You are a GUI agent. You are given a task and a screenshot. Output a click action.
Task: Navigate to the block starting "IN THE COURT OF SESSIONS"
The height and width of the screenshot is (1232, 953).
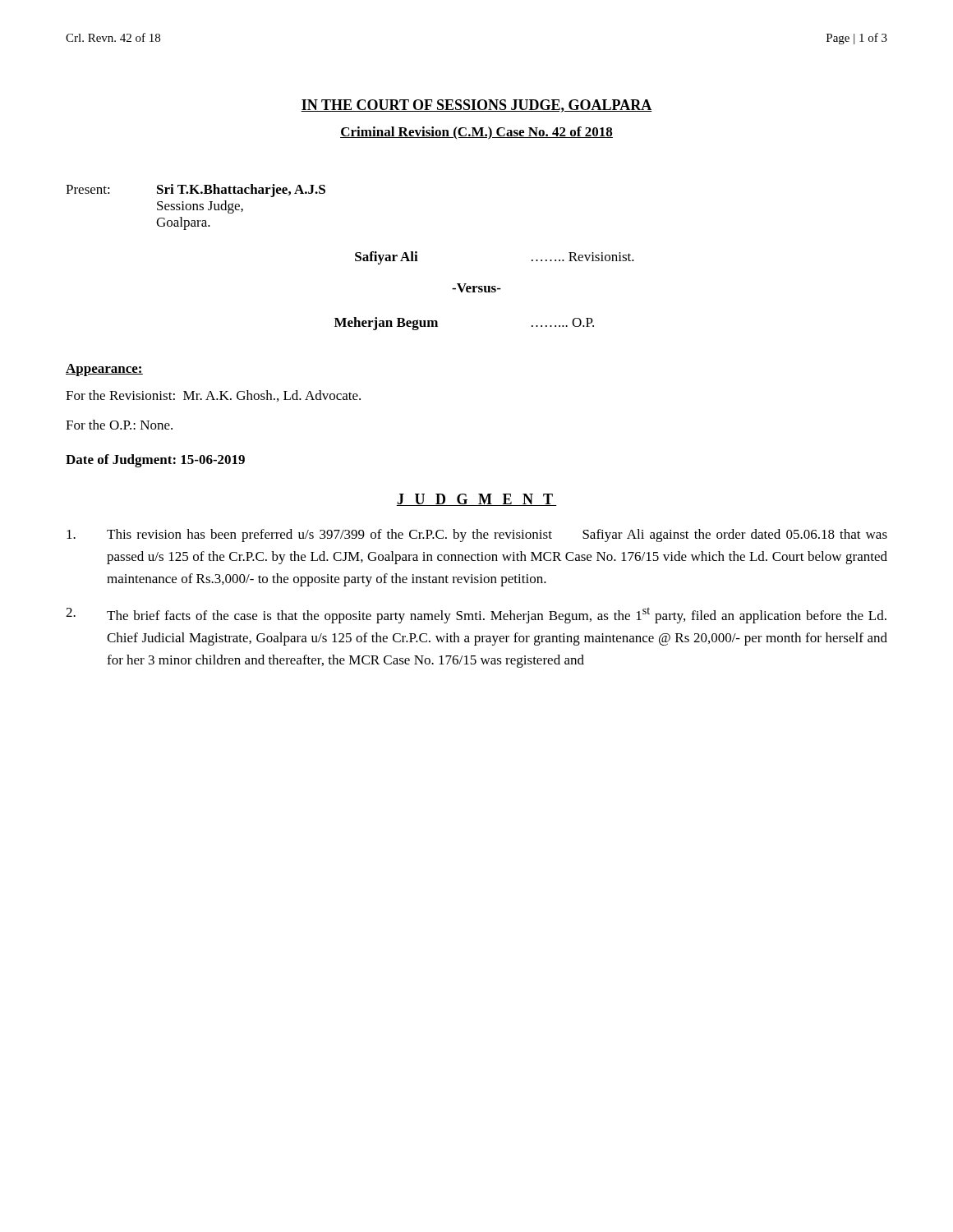[x=476, y=105]
